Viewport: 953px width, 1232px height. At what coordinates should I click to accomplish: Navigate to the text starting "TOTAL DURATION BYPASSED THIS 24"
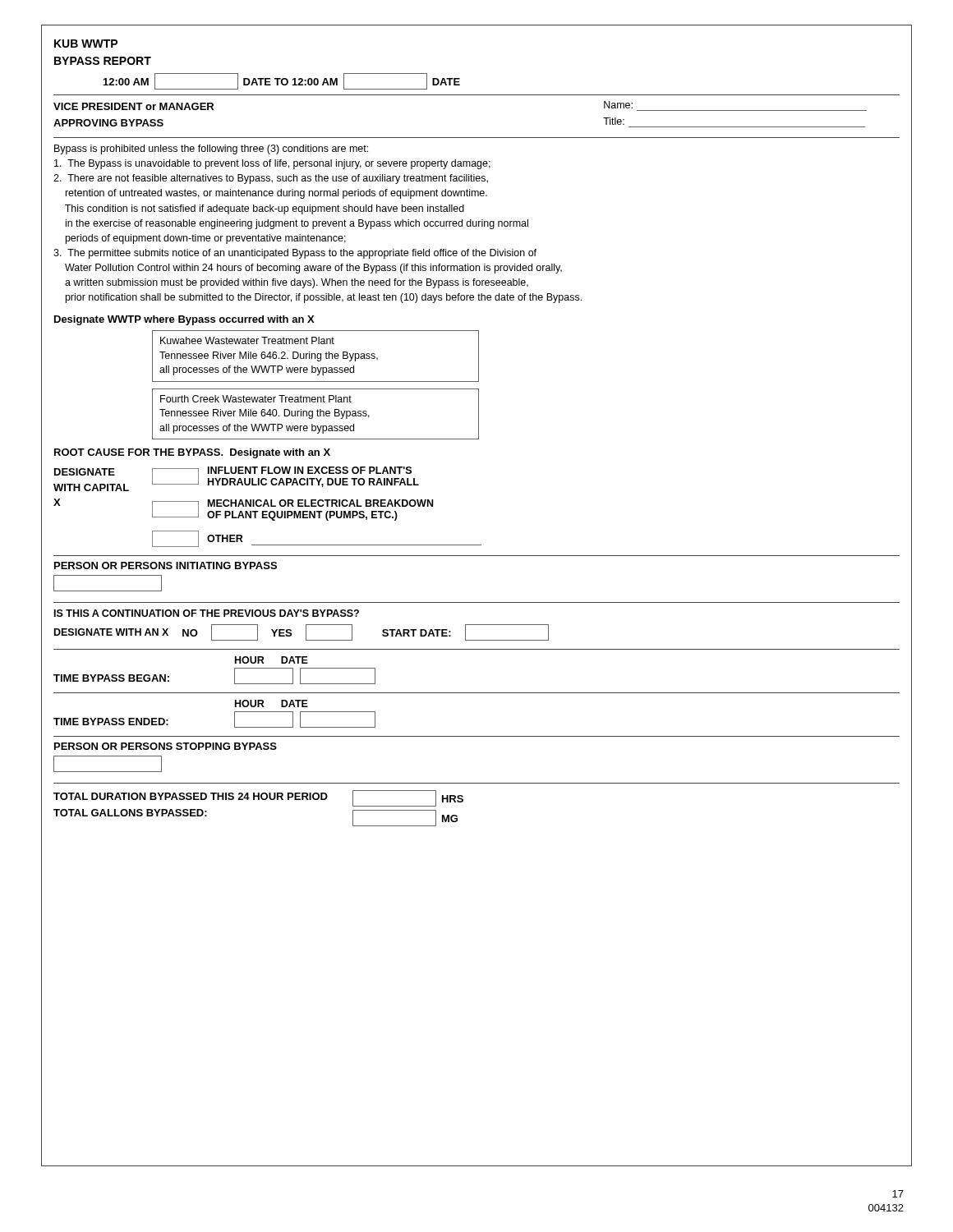coord(259,808)
